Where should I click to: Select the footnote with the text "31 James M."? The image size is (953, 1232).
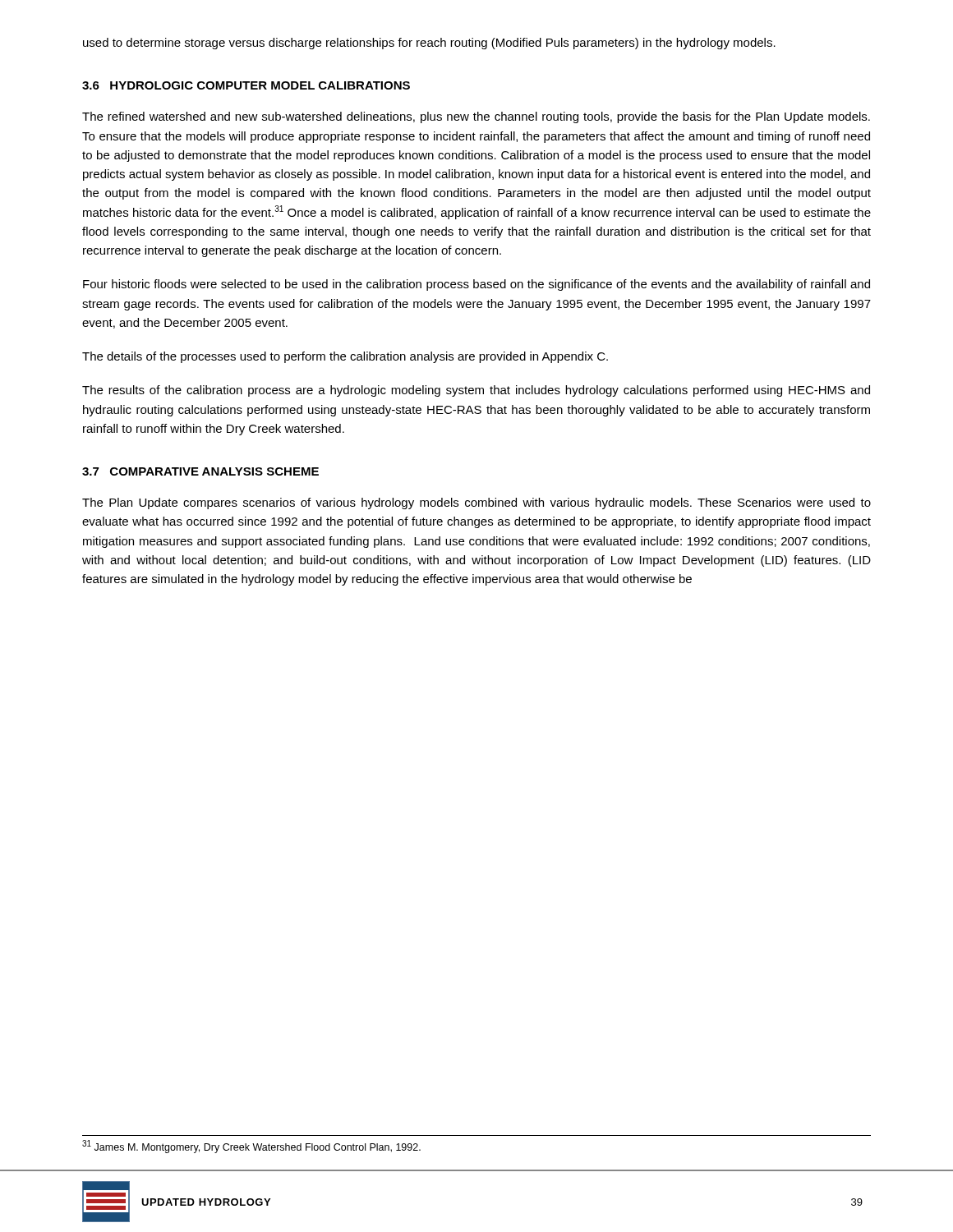(252, 1146)
